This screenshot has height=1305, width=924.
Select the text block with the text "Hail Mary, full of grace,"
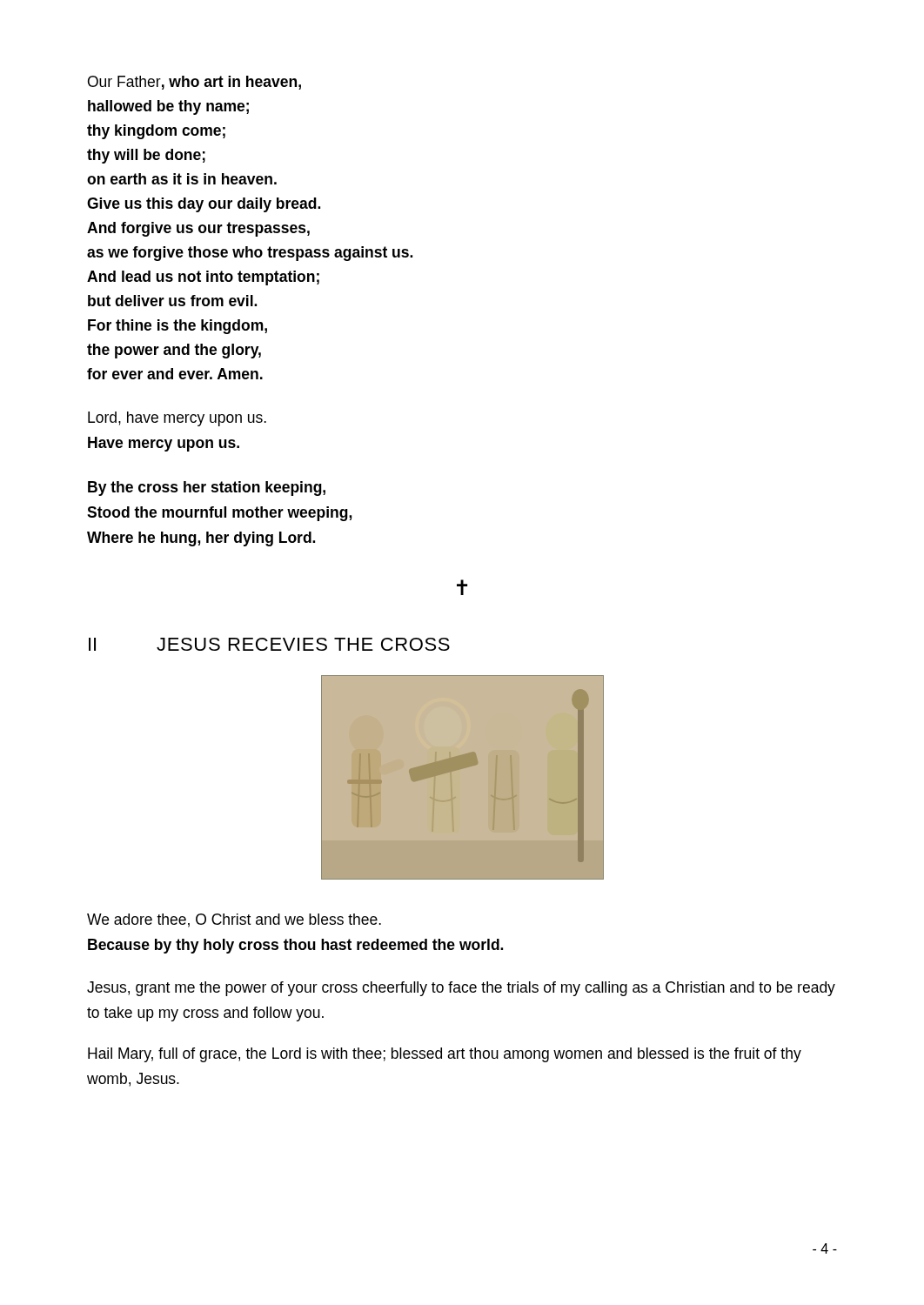(444, 1066)
